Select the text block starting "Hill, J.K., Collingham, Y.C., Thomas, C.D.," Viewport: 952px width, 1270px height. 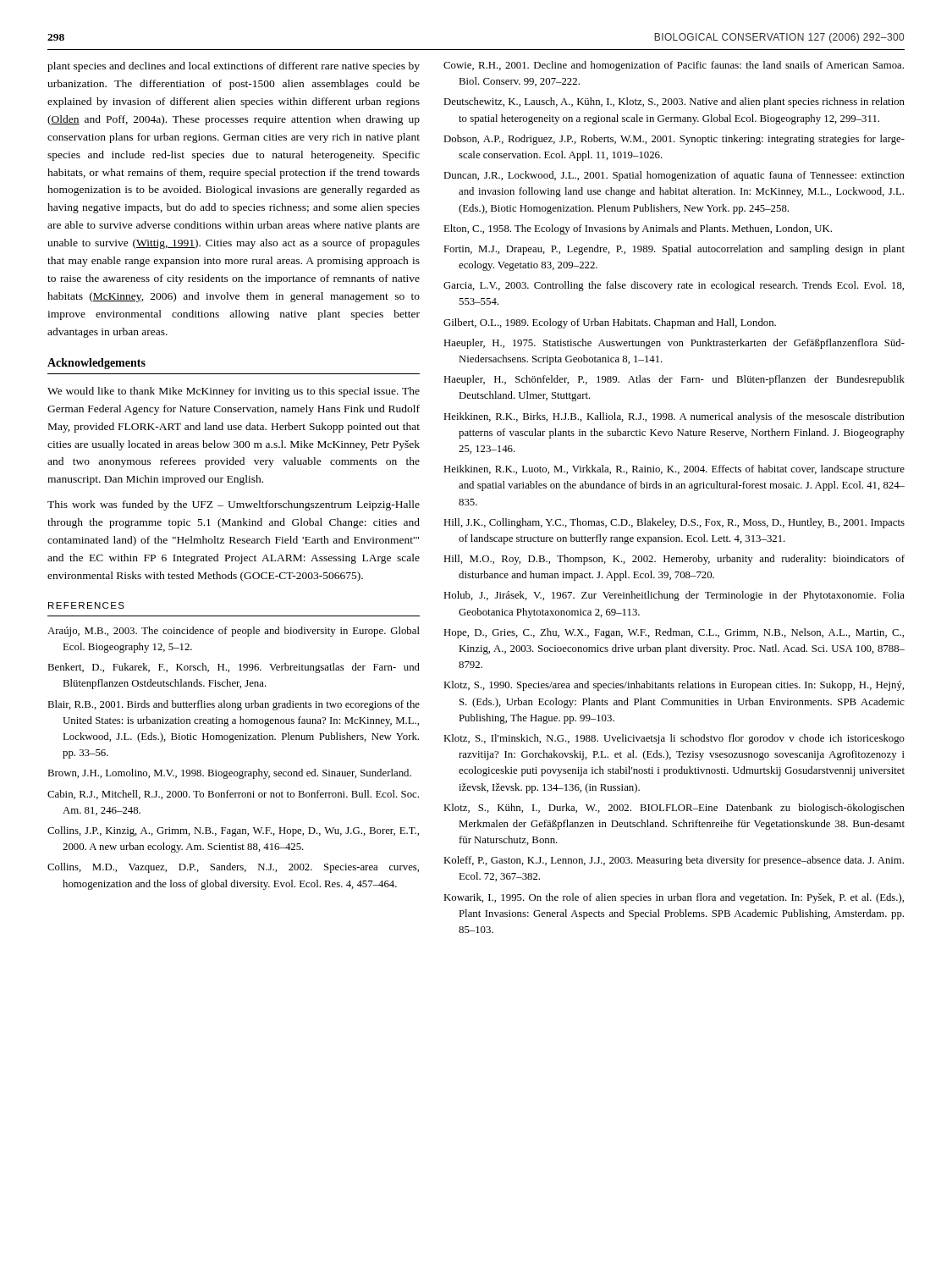tap(674, 530)
